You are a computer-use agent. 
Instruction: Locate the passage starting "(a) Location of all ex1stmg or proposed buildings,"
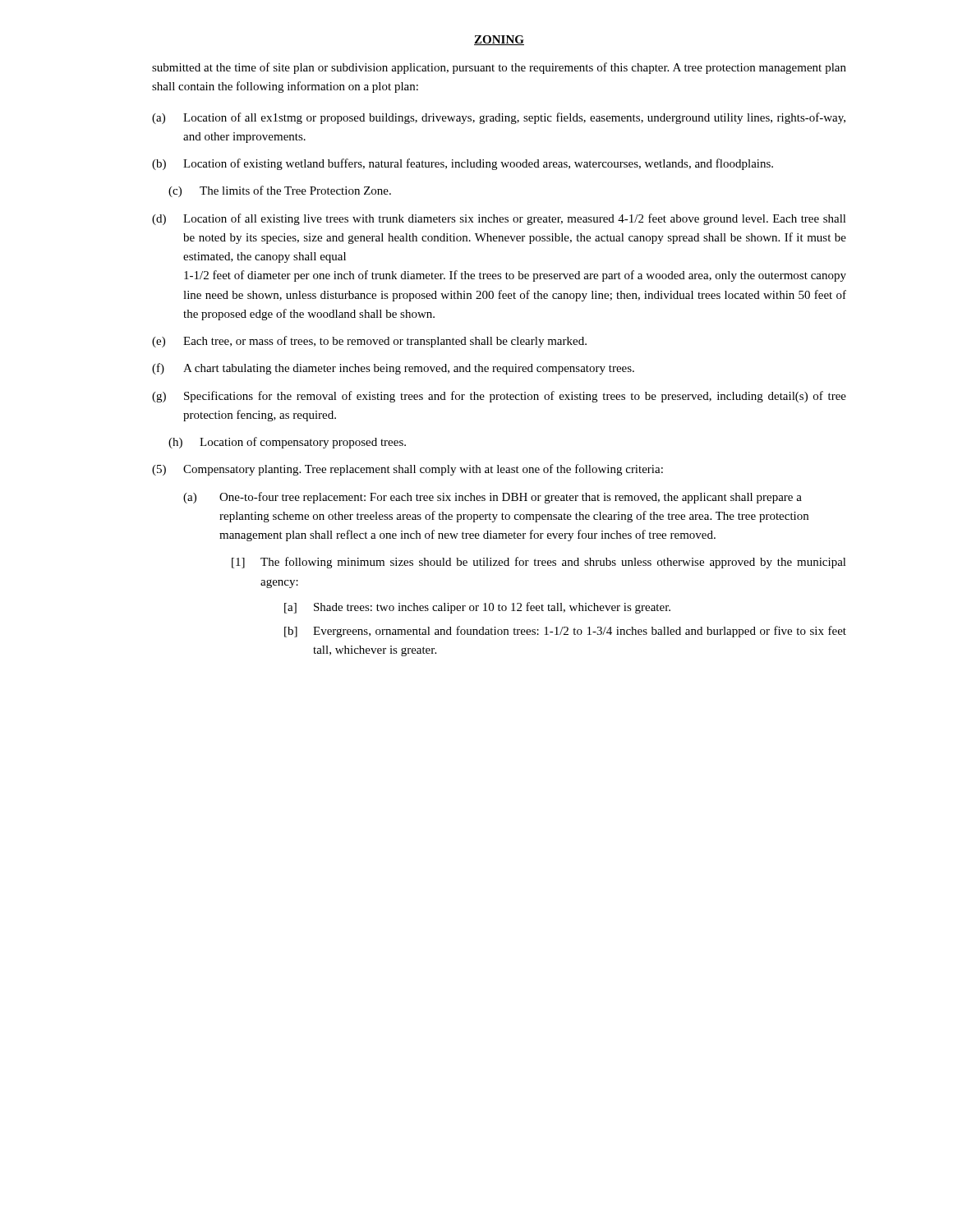tap(499, 127)
